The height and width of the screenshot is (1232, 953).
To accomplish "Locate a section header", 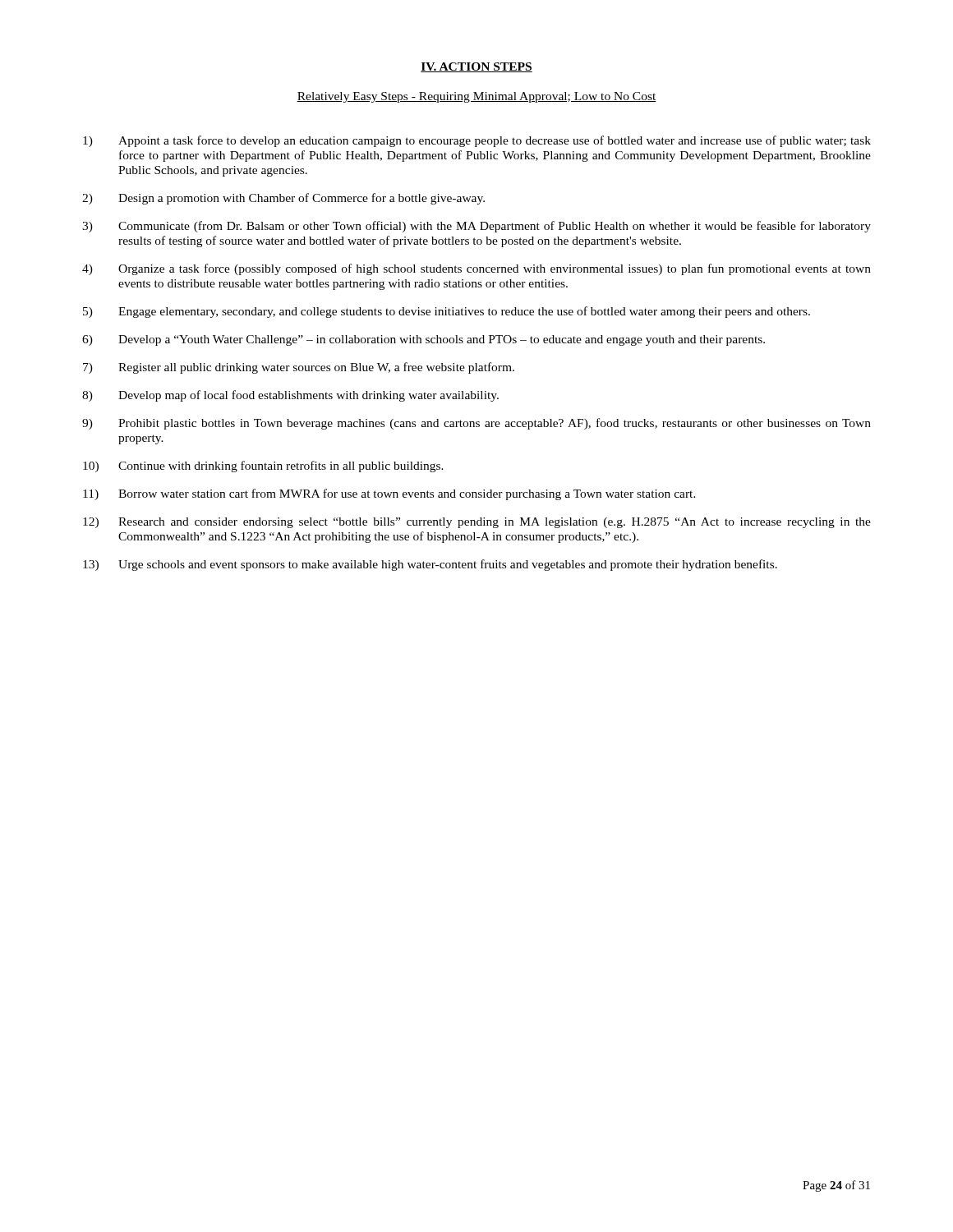I will [x=476, y=96].
